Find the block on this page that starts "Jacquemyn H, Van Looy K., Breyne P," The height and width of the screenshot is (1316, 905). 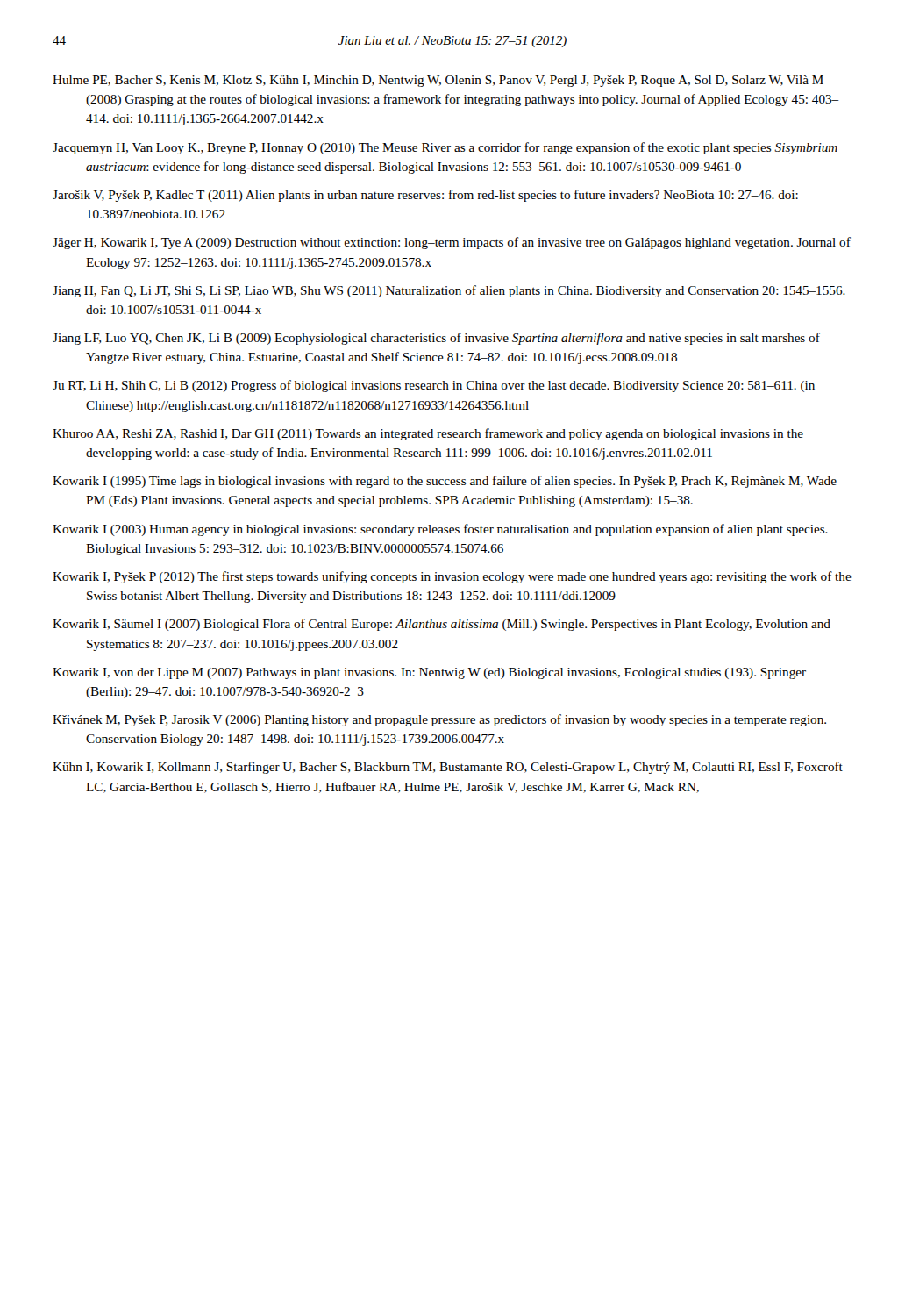tap(445, 156)
